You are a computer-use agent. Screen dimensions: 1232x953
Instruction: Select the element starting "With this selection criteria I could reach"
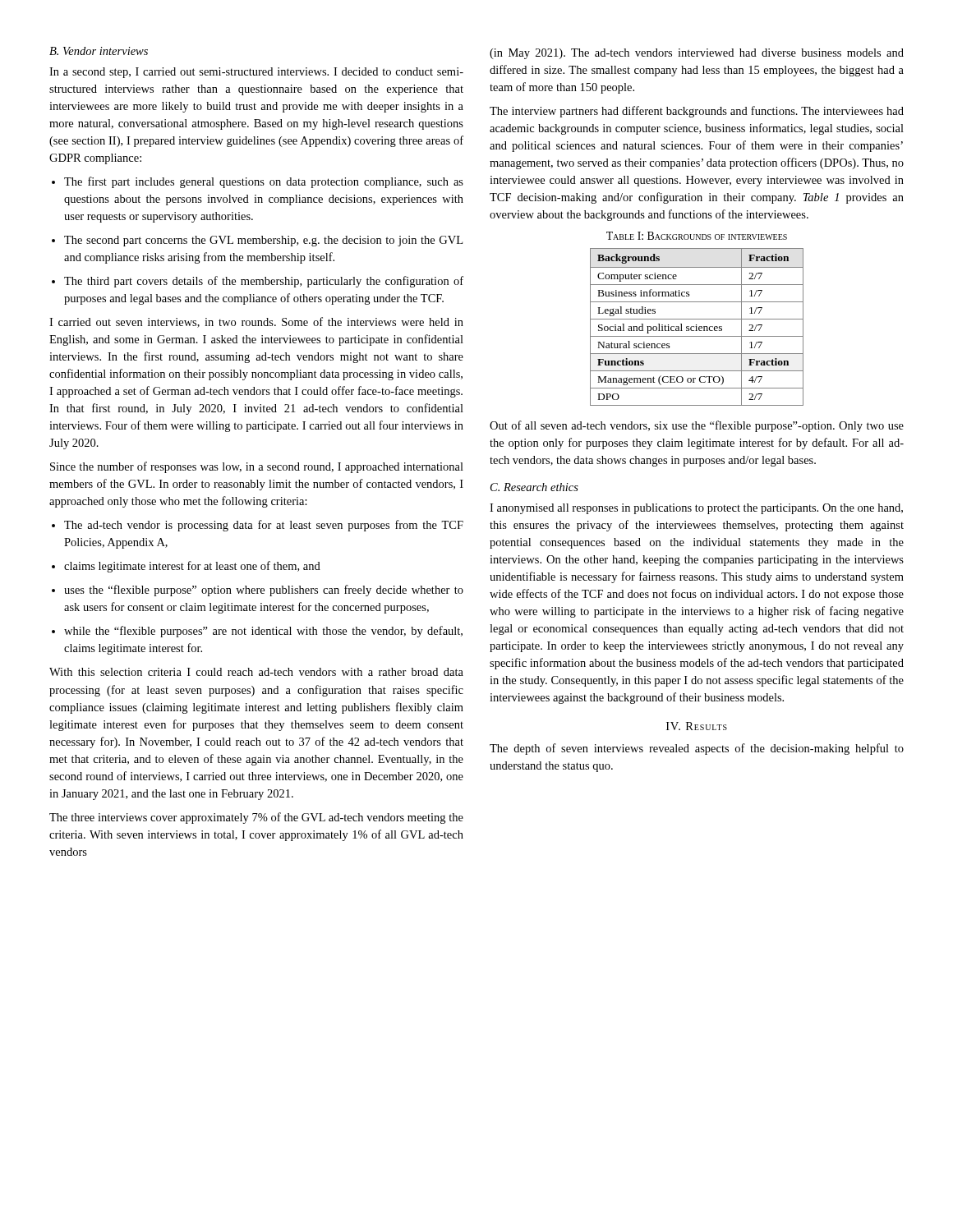tap(256, 733)
